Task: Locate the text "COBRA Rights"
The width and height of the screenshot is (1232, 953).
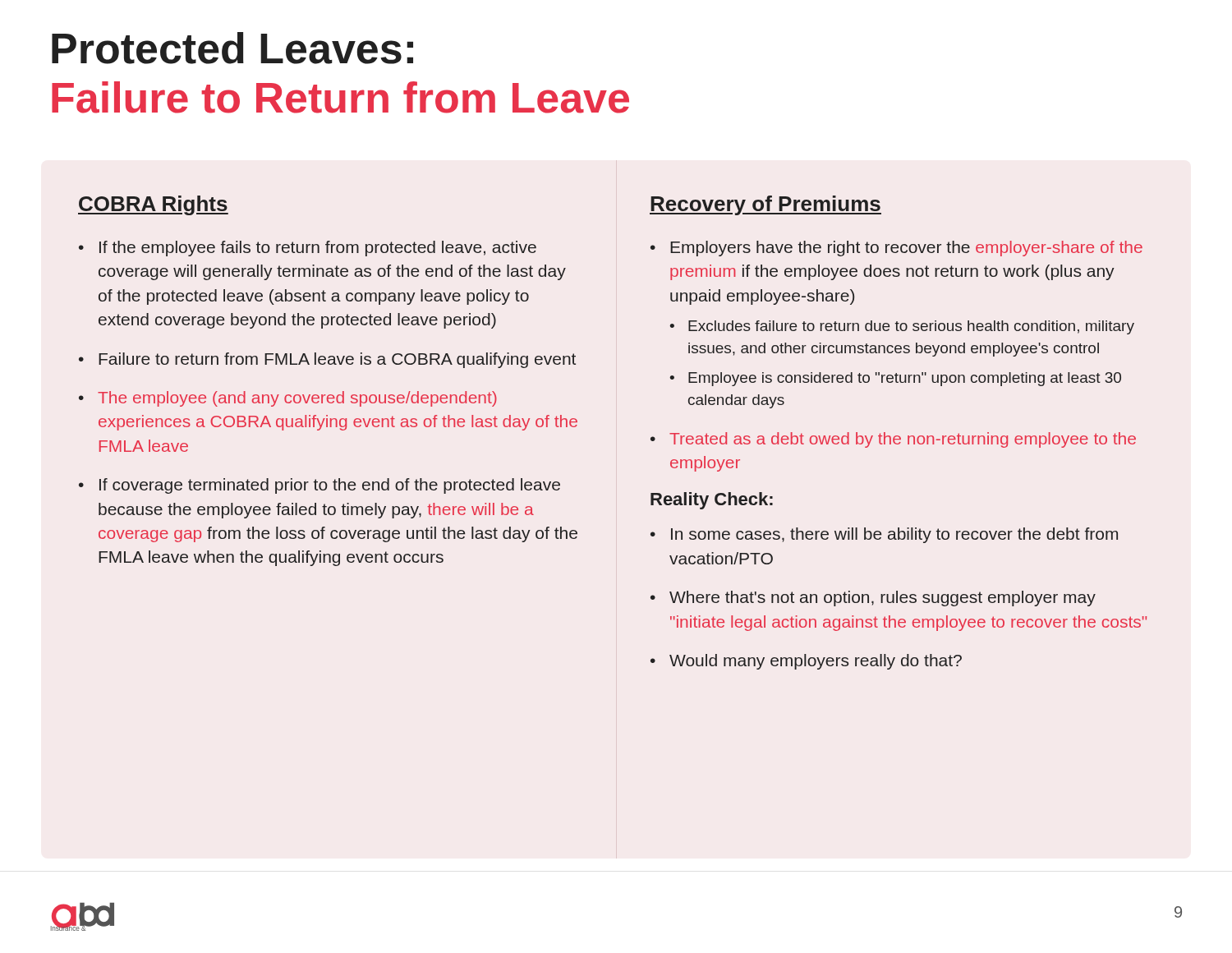Action: click(153, 204)
